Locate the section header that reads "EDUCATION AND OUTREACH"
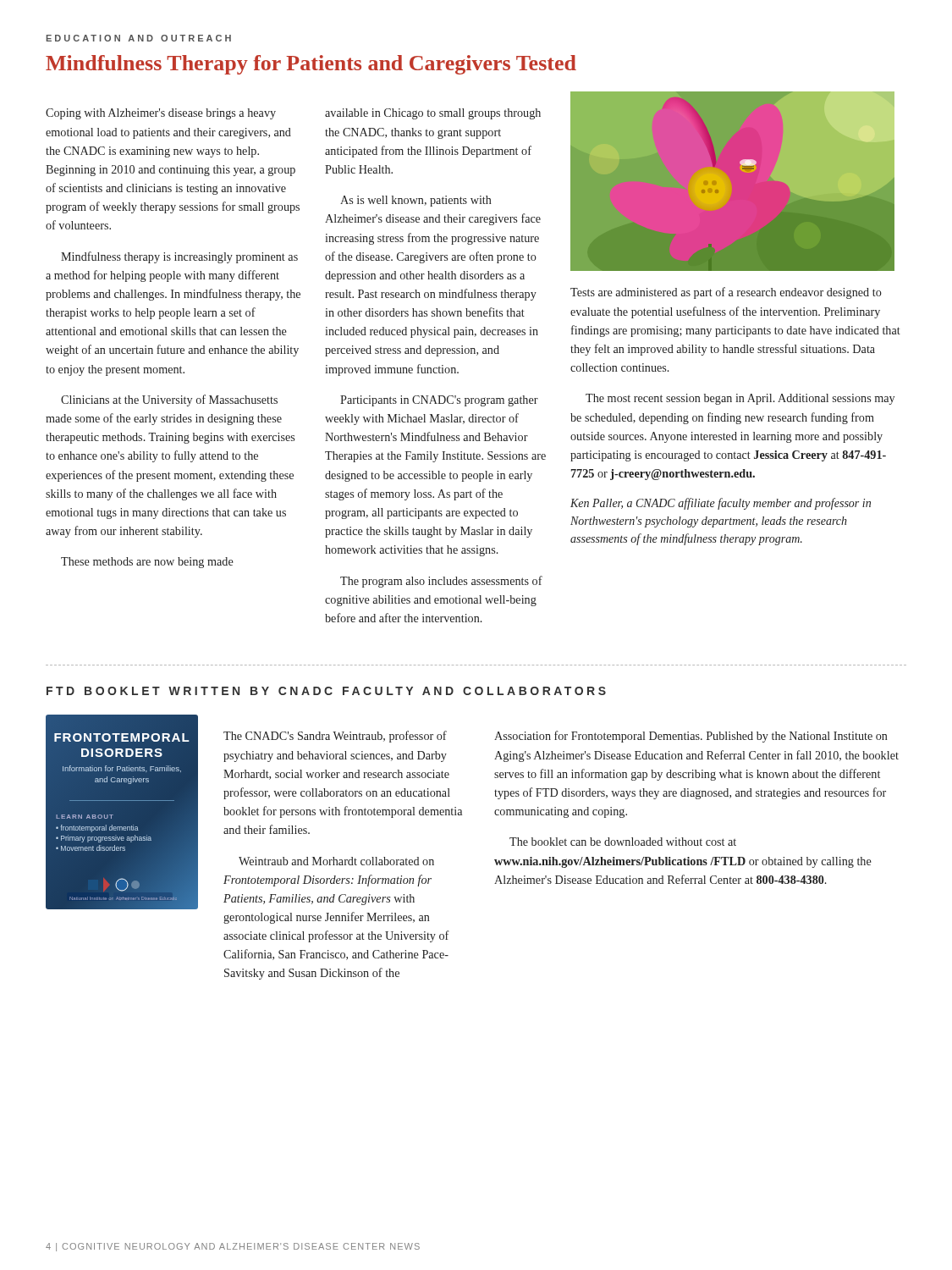 (x=140, y=38)
